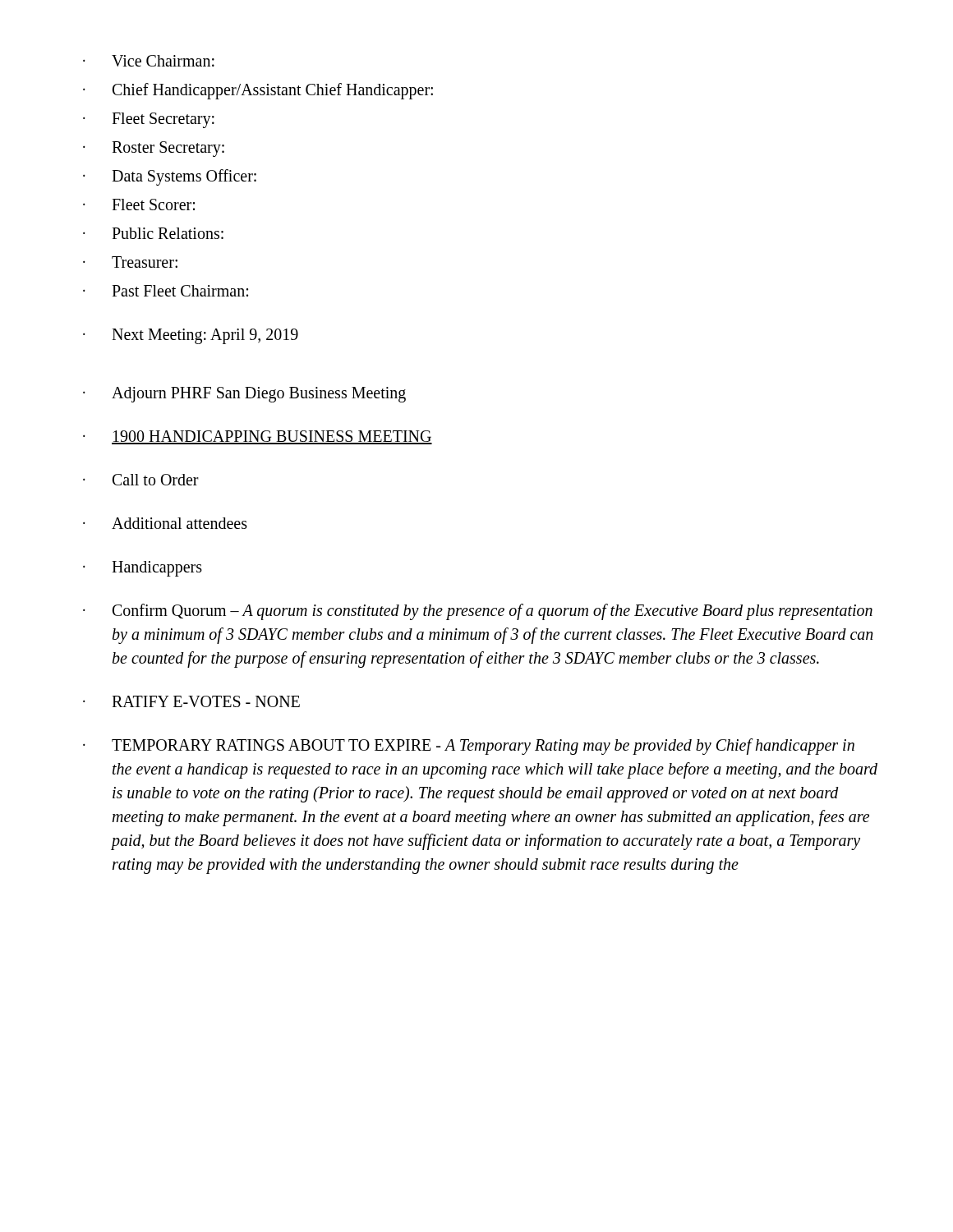The image size is (953, 1232).
Task: Navigate to the text block starting "· Vice Chairman:"
Action: [x=149, y=61]
